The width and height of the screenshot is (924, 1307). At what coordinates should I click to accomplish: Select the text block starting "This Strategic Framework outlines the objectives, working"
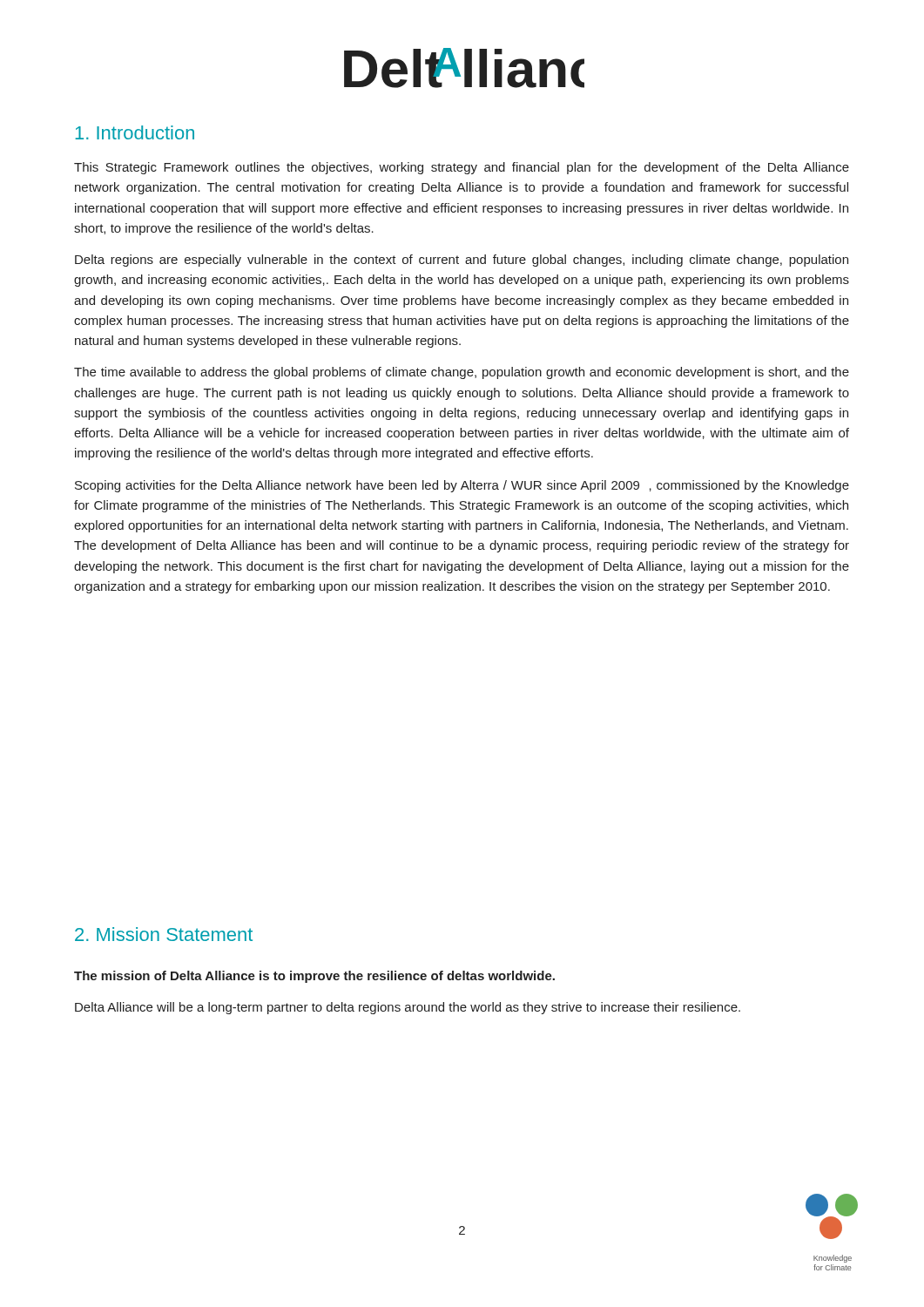[462, 197]
